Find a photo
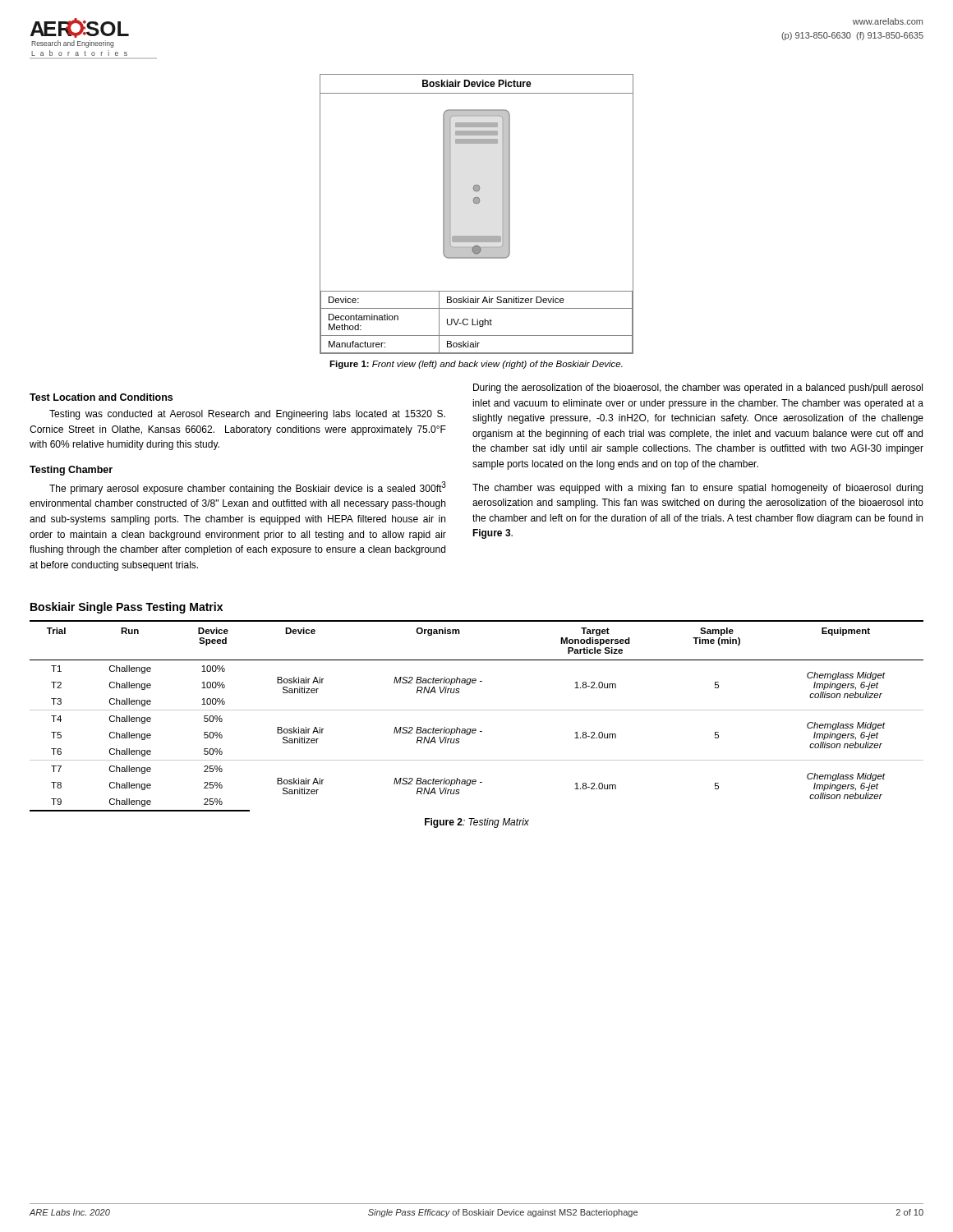This screenshot has width=953, height=1232. pyautogui.click(x=476, y=214)
